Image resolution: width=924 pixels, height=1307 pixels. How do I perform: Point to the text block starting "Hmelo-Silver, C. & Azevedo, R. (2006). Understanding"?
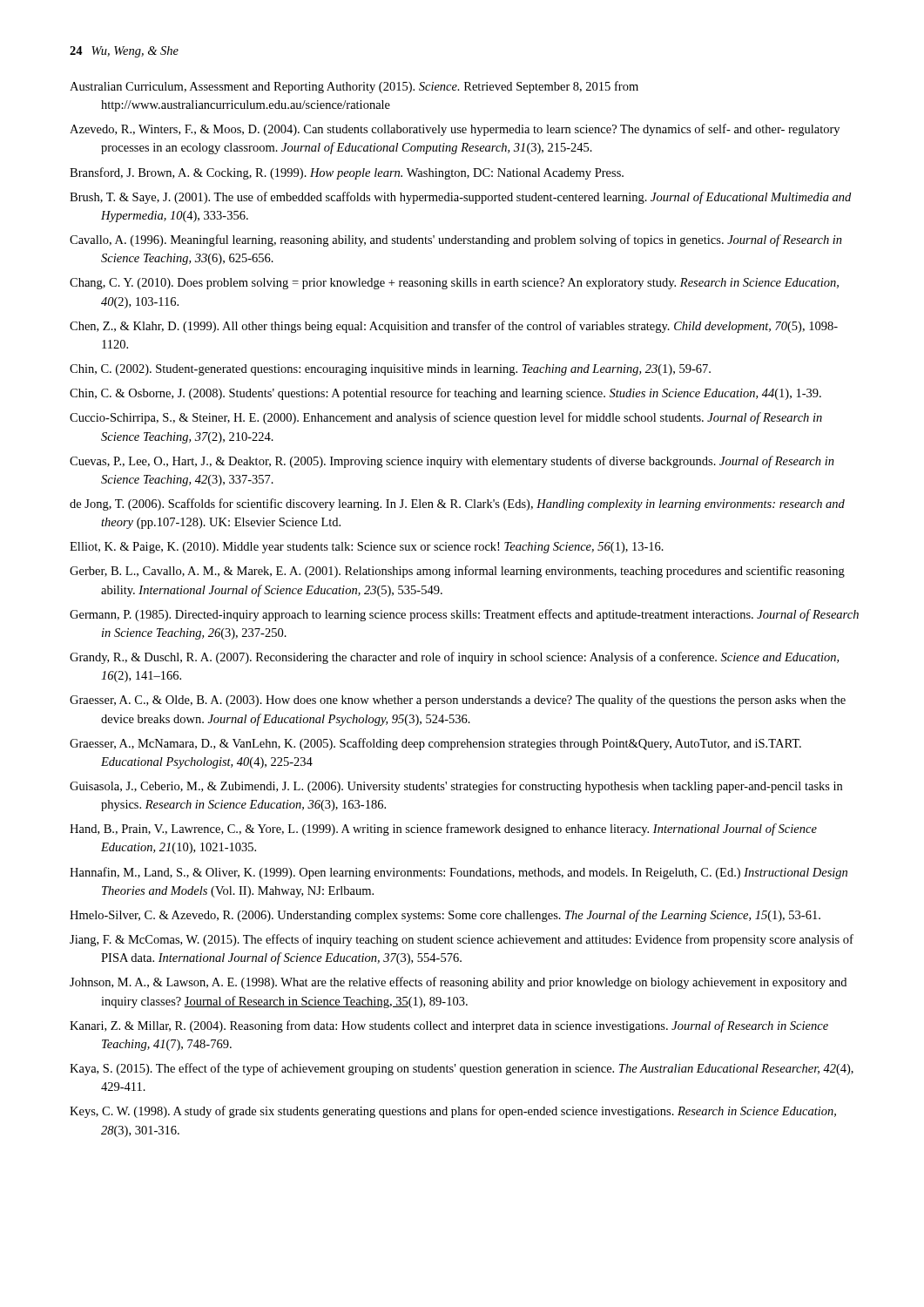pyautogui.click(x=445, y=915)
